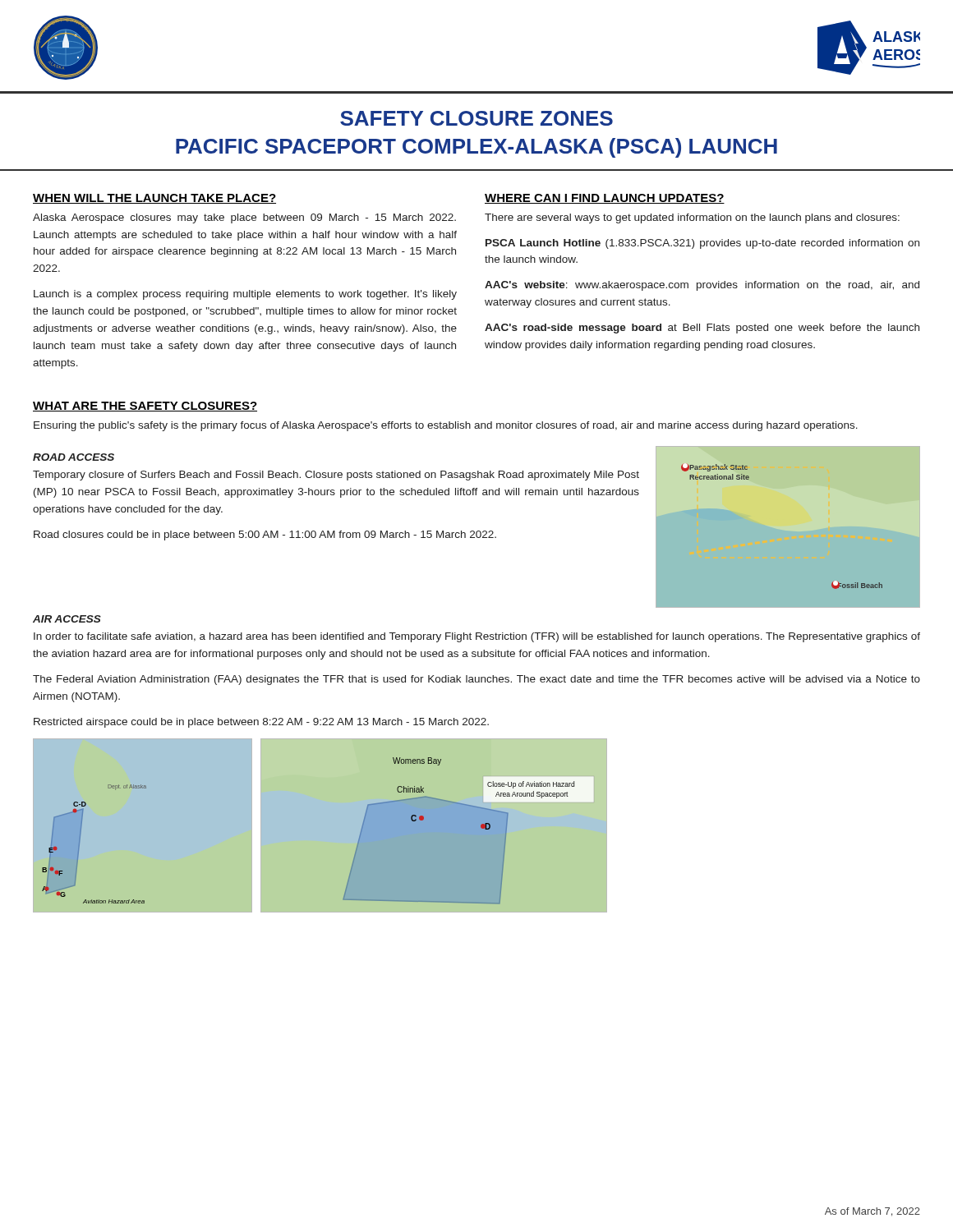Select the region starting "WHERE CAN I FIND"
Viewport: 953px width, 1232px height.
pyautogui.click(x=604, y=197)
